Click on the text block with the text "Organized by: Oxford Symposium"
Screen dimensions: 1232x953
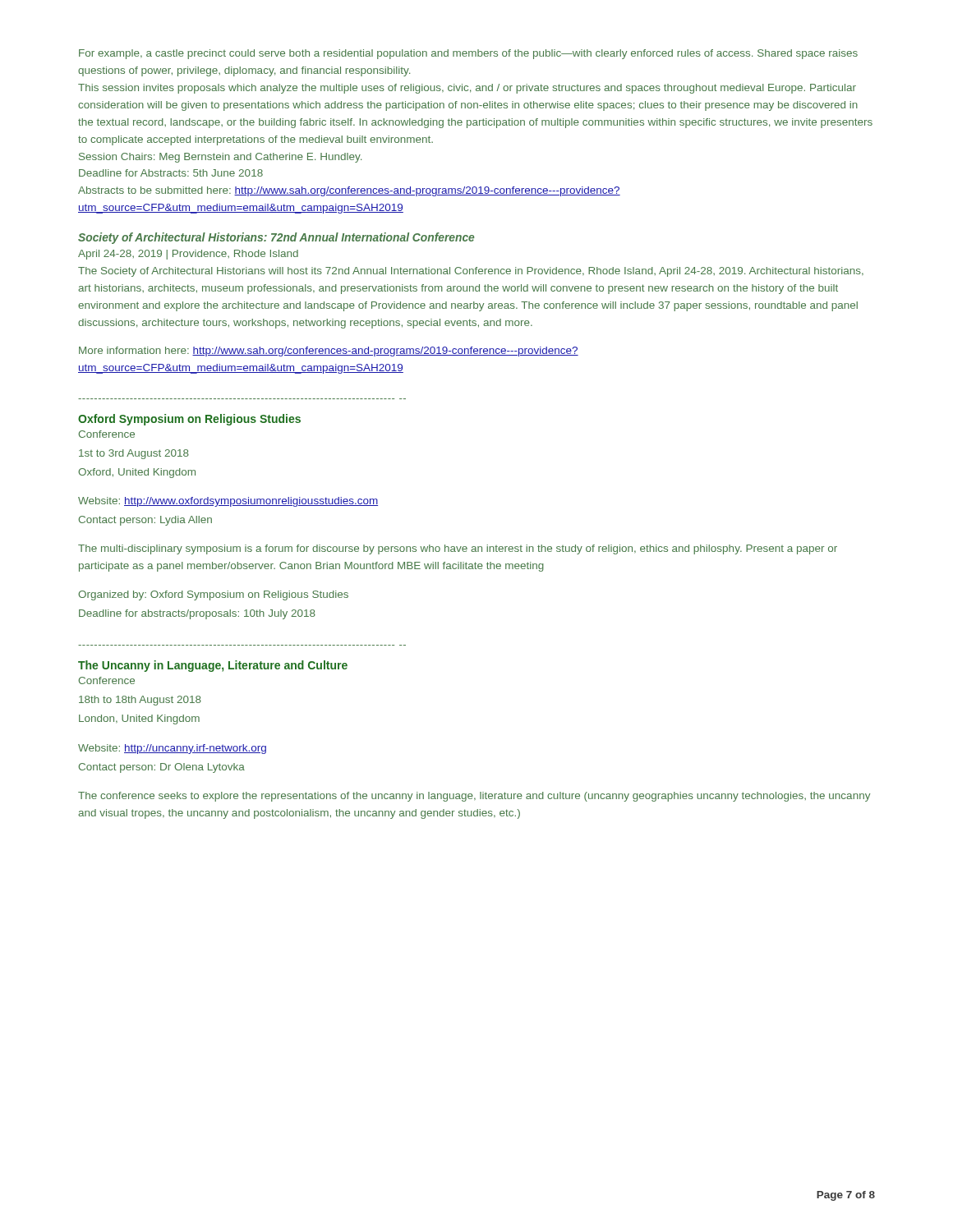213,604
